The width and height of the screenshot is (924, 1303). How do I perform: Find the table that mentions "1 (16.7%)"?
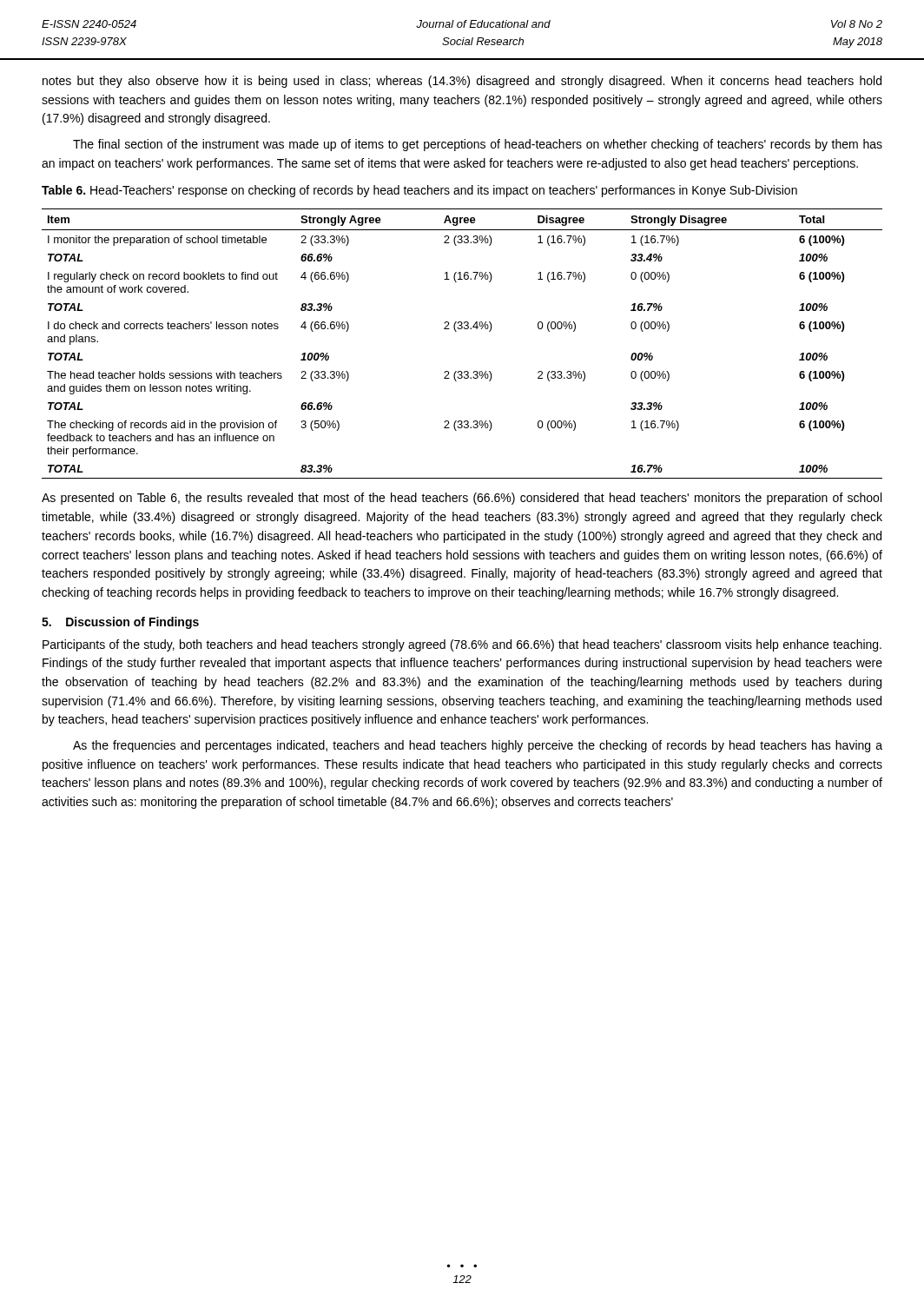462,344
